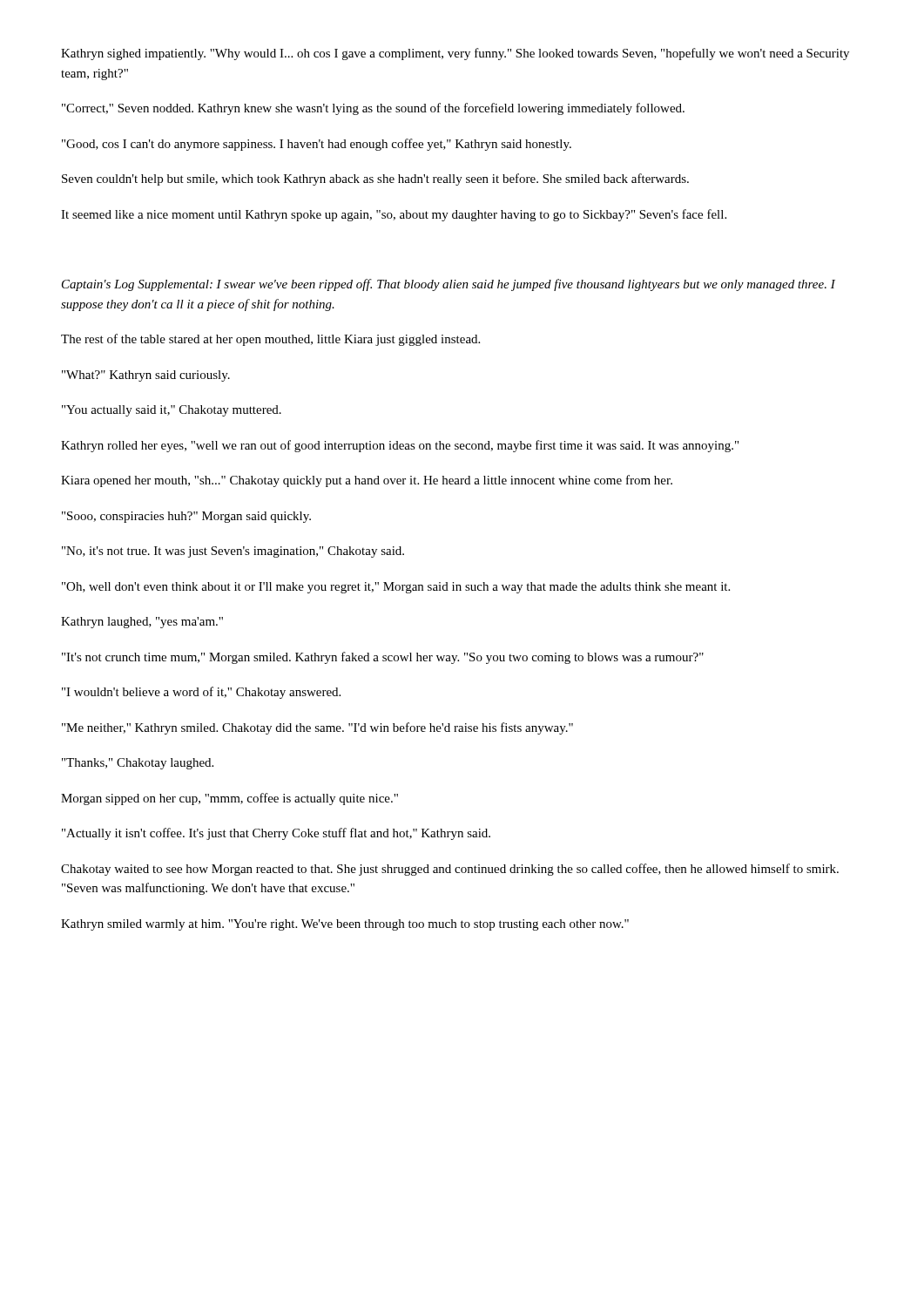Point to the block beginning ""Actually it isn't"
This screenshot has height=1307, width=924.
(276, 833)
